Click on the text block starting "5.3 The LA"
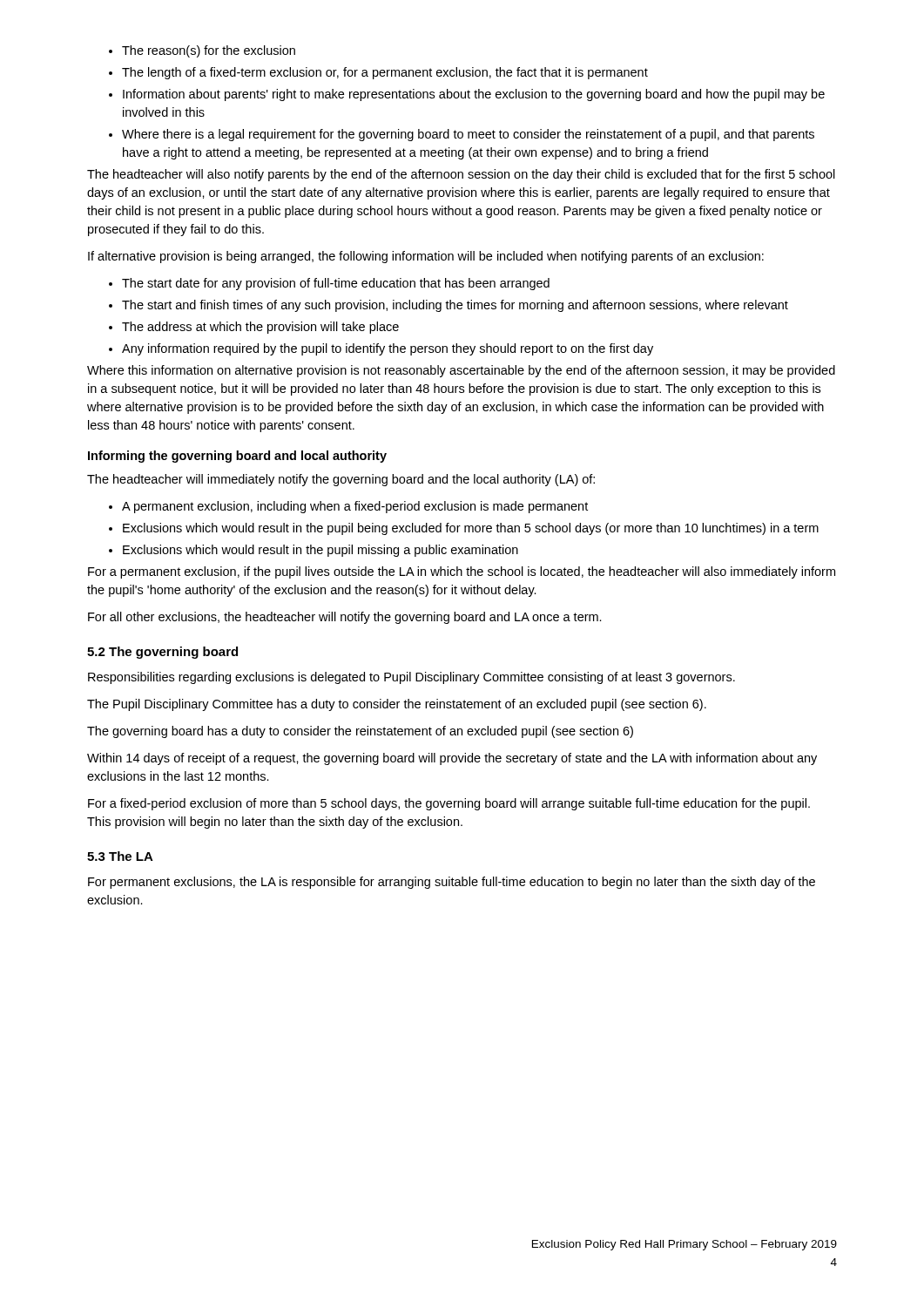This screenshot has width=924, height=1307. (x=120, y=856)
